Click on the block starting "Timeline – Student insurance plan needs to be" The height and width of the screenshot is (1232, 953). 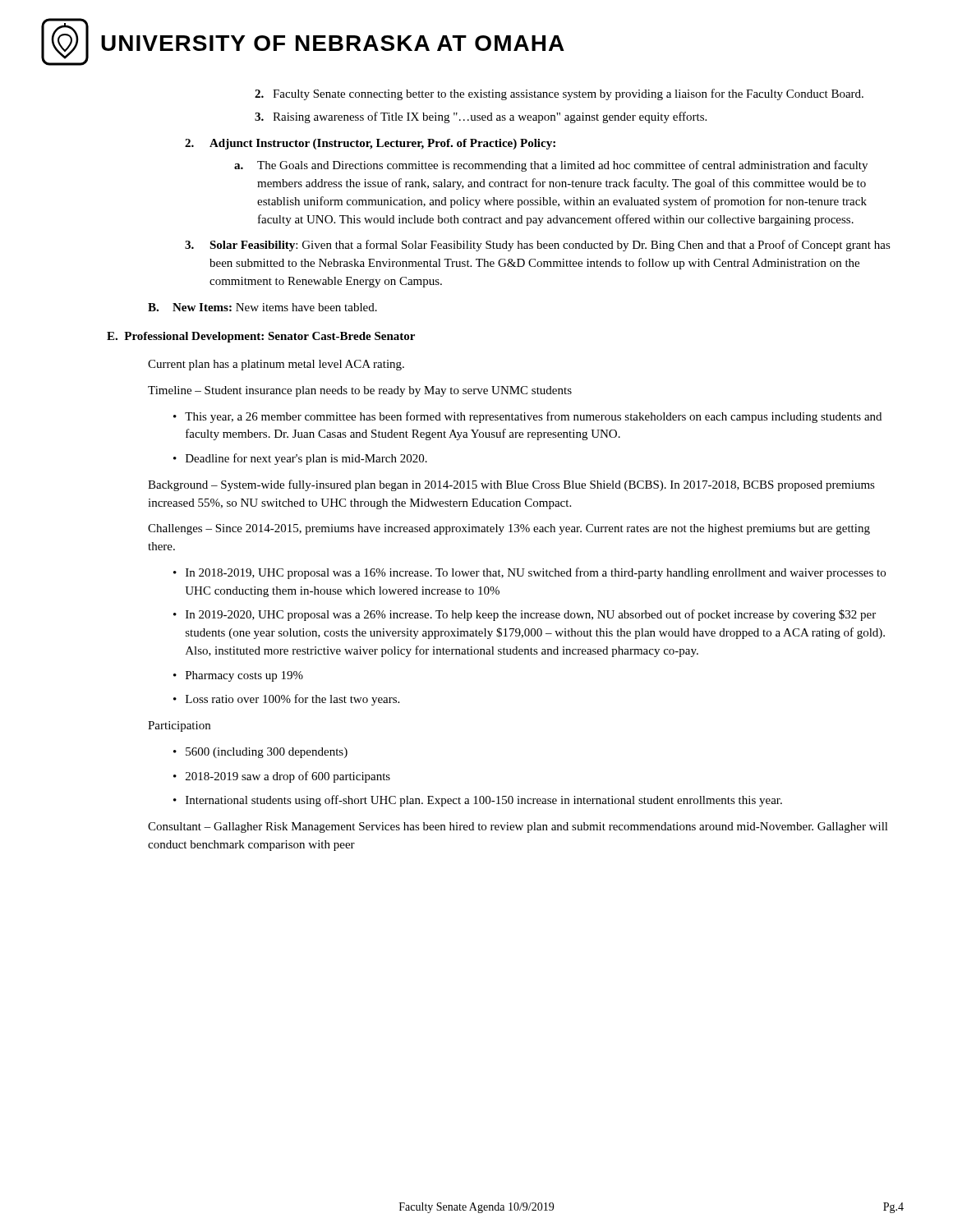pos(360,390)
